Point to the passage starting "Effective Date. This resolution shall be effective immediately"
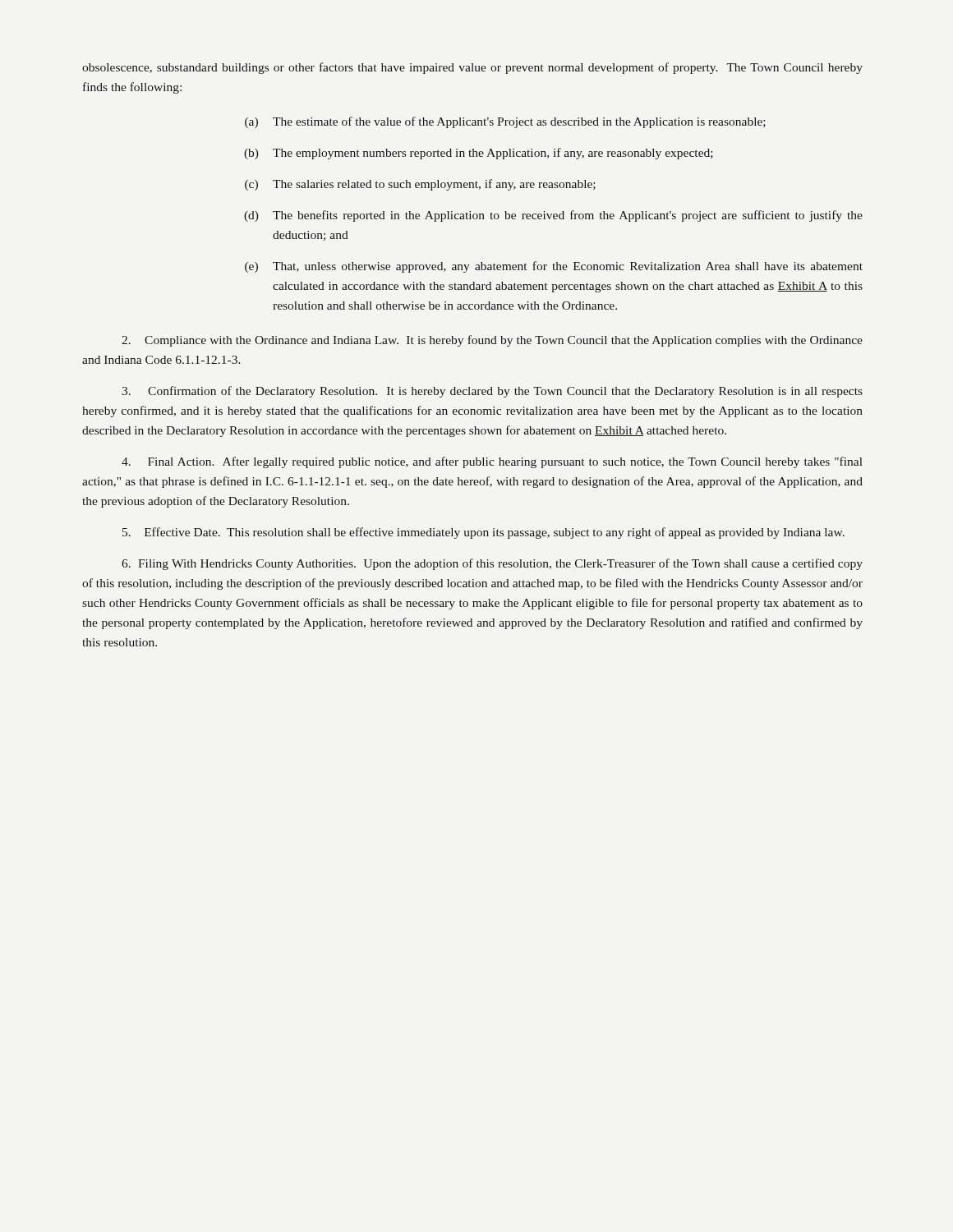This screenshot has width=953, height=1232. (483, 532)
